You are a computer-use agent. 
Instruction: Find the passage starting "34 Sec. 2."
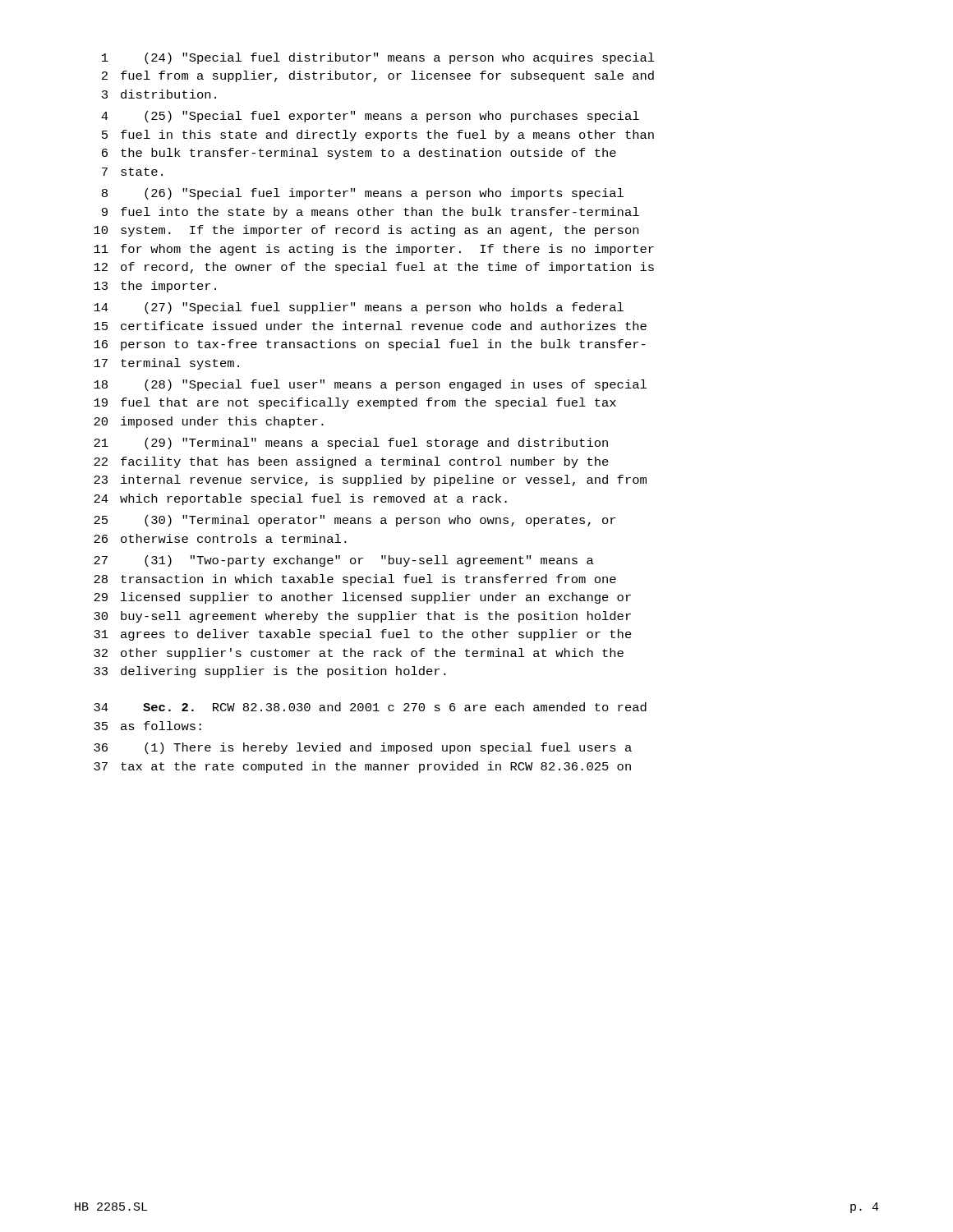pos(476,718)
